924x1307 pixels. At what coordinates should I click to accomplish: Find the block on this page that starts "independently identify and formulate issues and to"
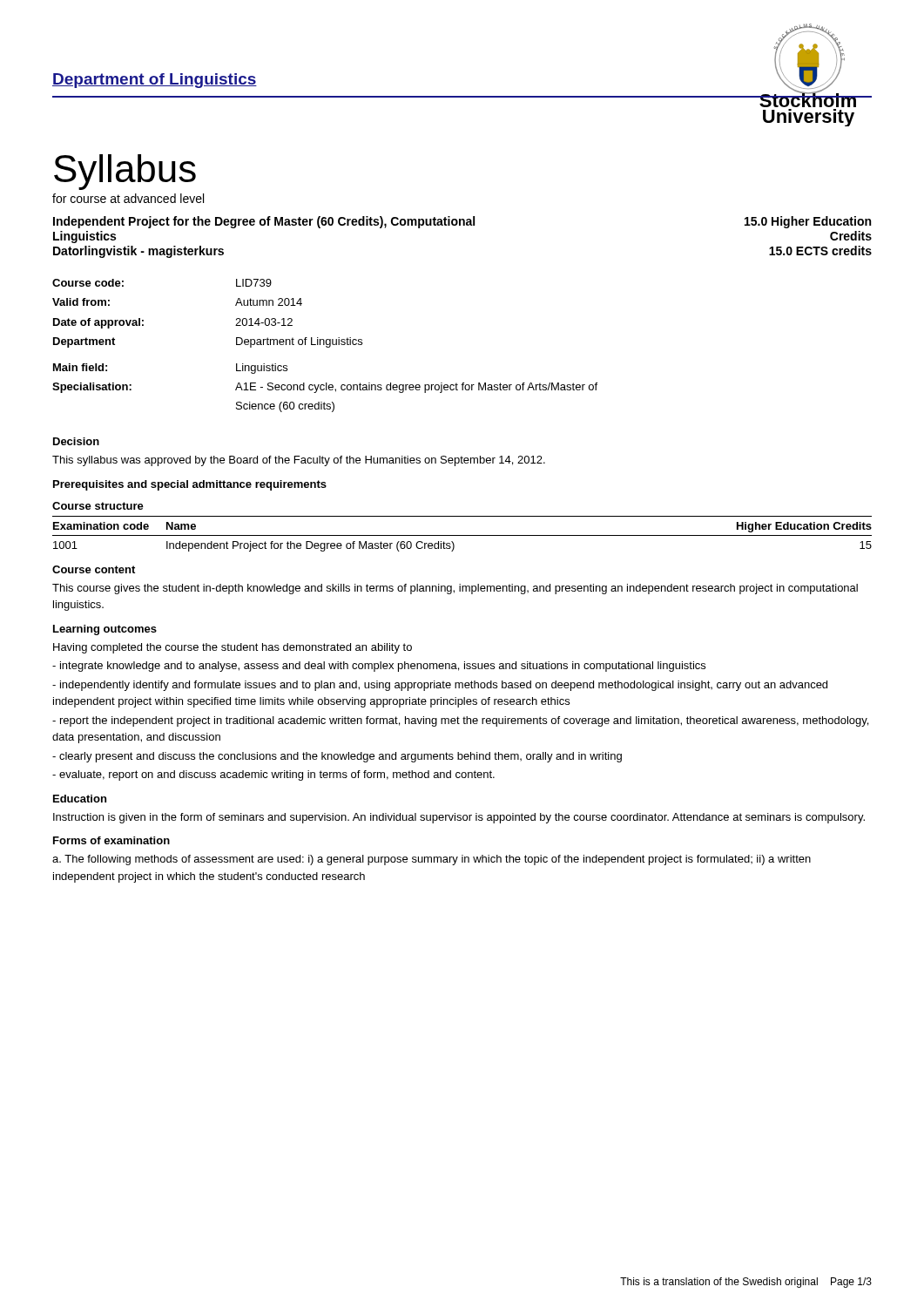[440, 693]
